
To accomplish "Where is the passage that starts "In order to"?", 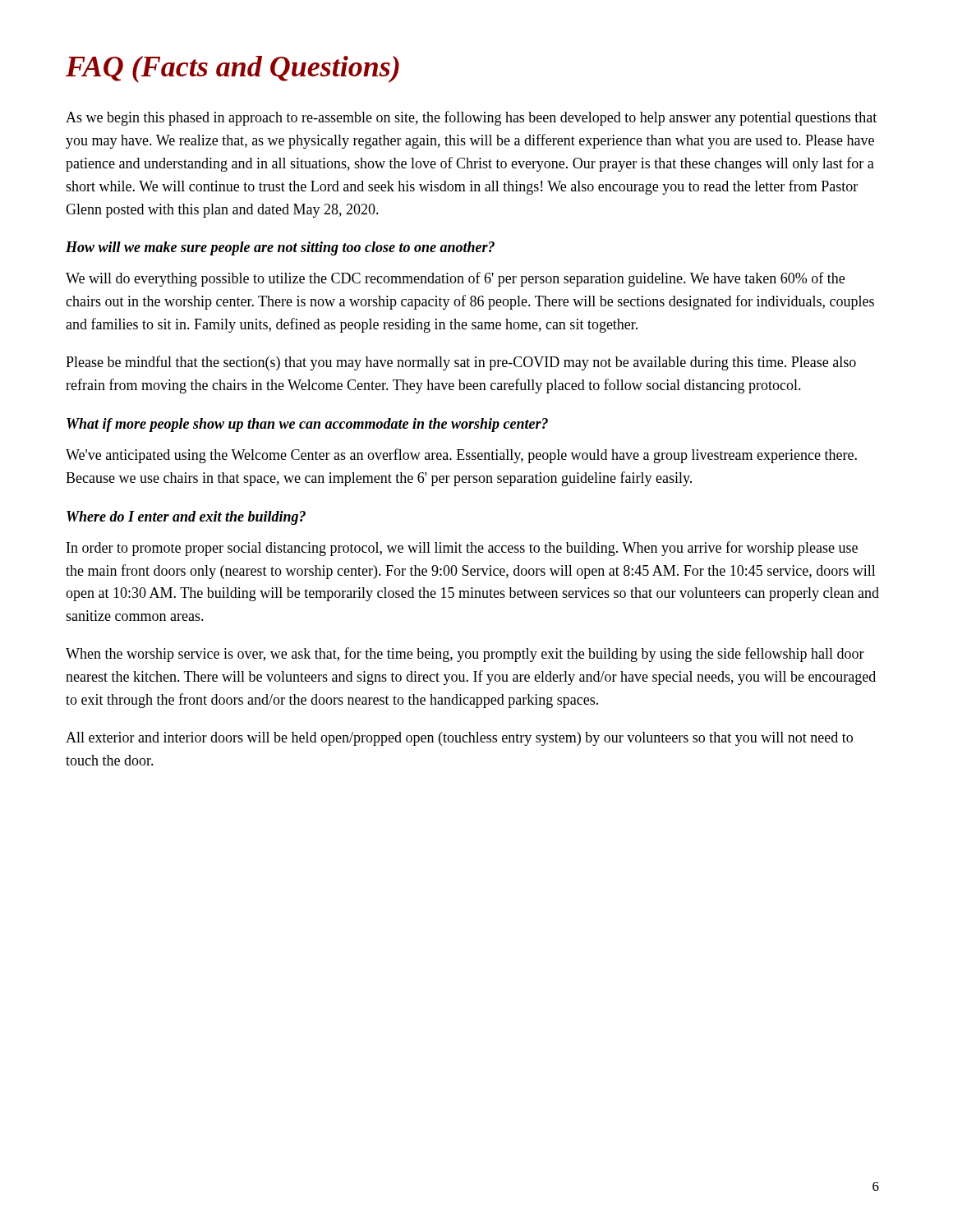I will 472,582.
